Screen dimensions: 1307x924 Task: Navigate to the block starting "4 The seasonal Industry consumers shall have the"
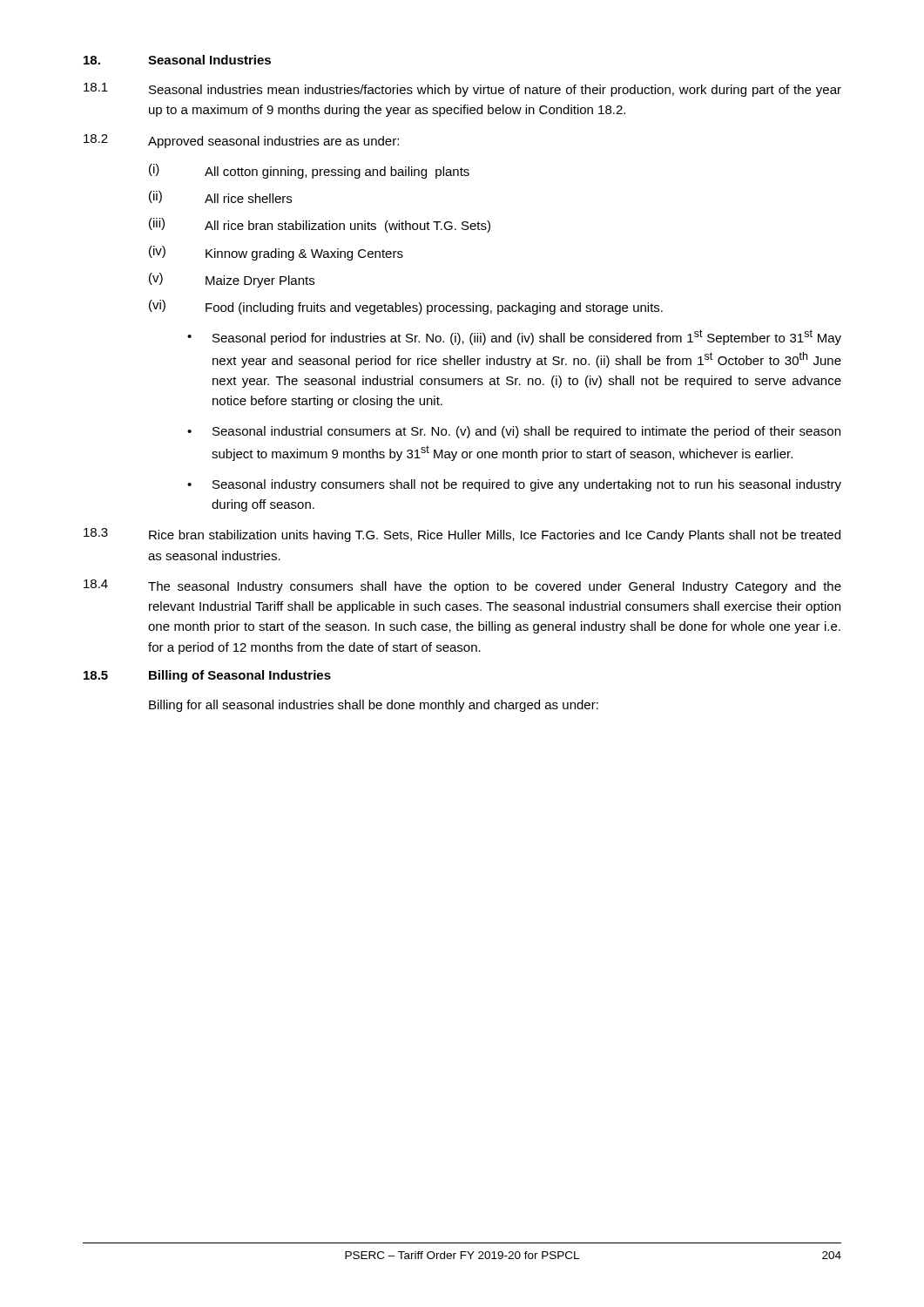tap(462, 616)
